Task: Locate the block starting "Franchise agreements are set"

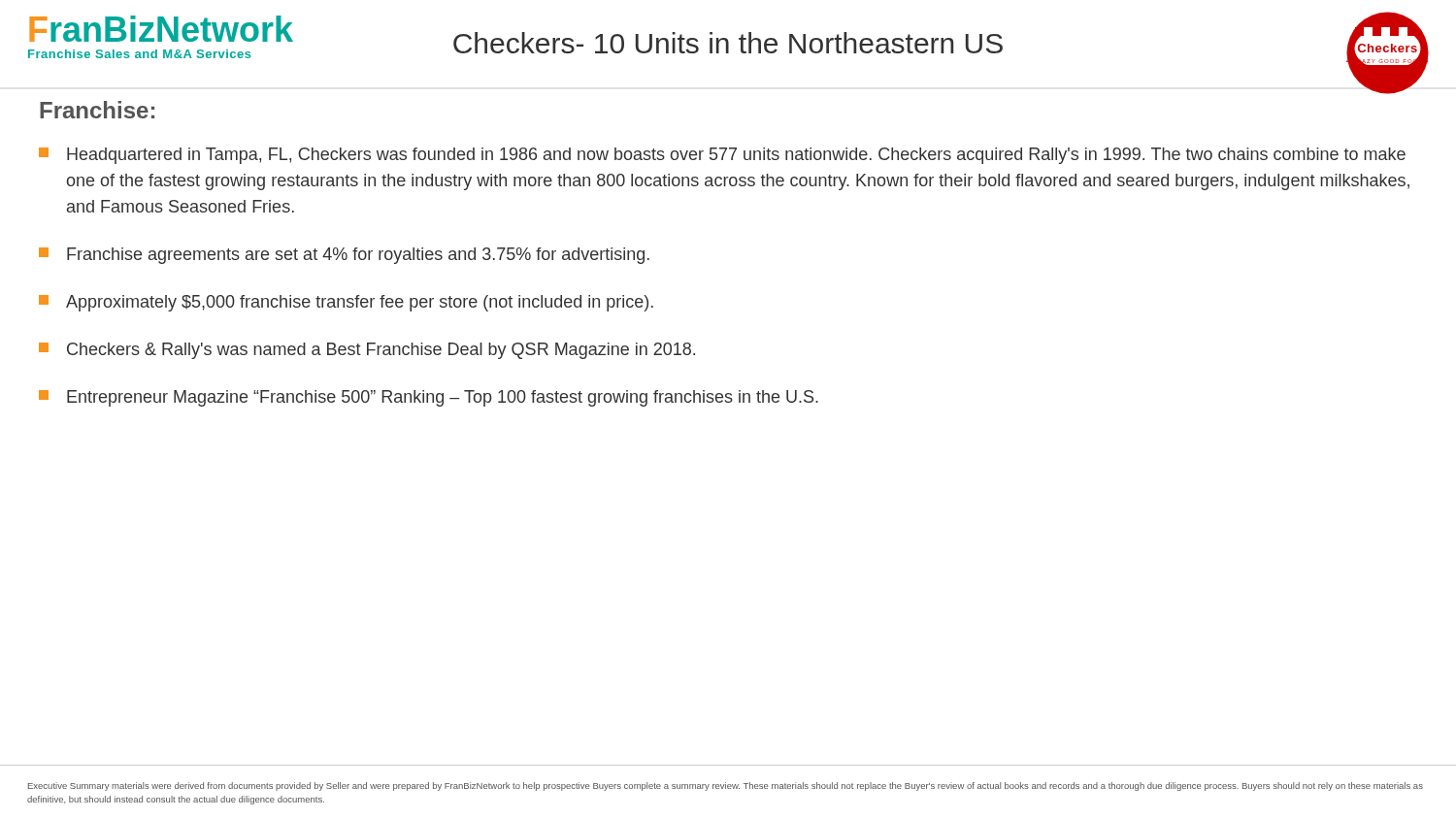Action: point(345,255)
